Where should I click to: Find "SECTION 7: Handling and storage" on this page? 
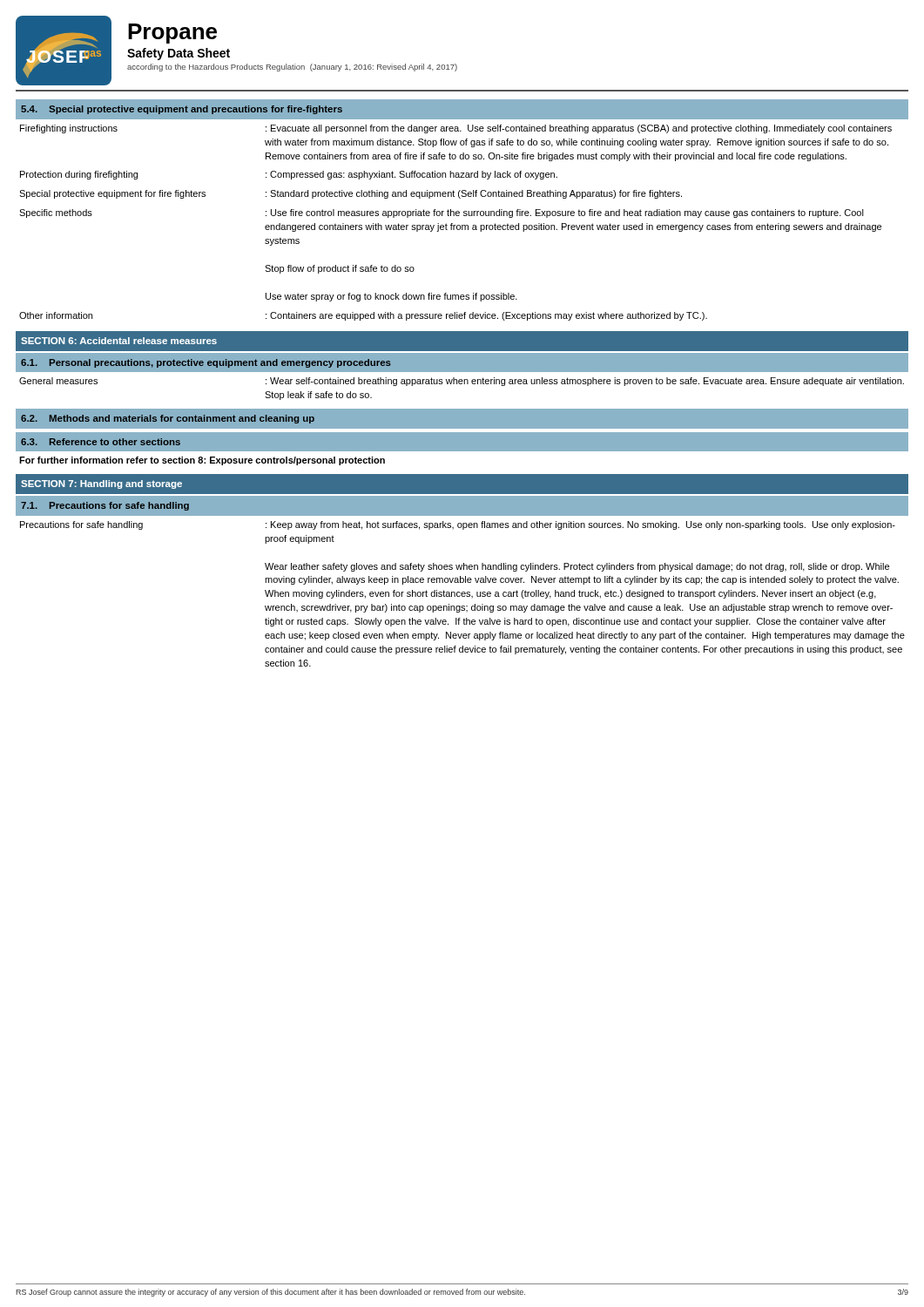(x=102, y=484)
